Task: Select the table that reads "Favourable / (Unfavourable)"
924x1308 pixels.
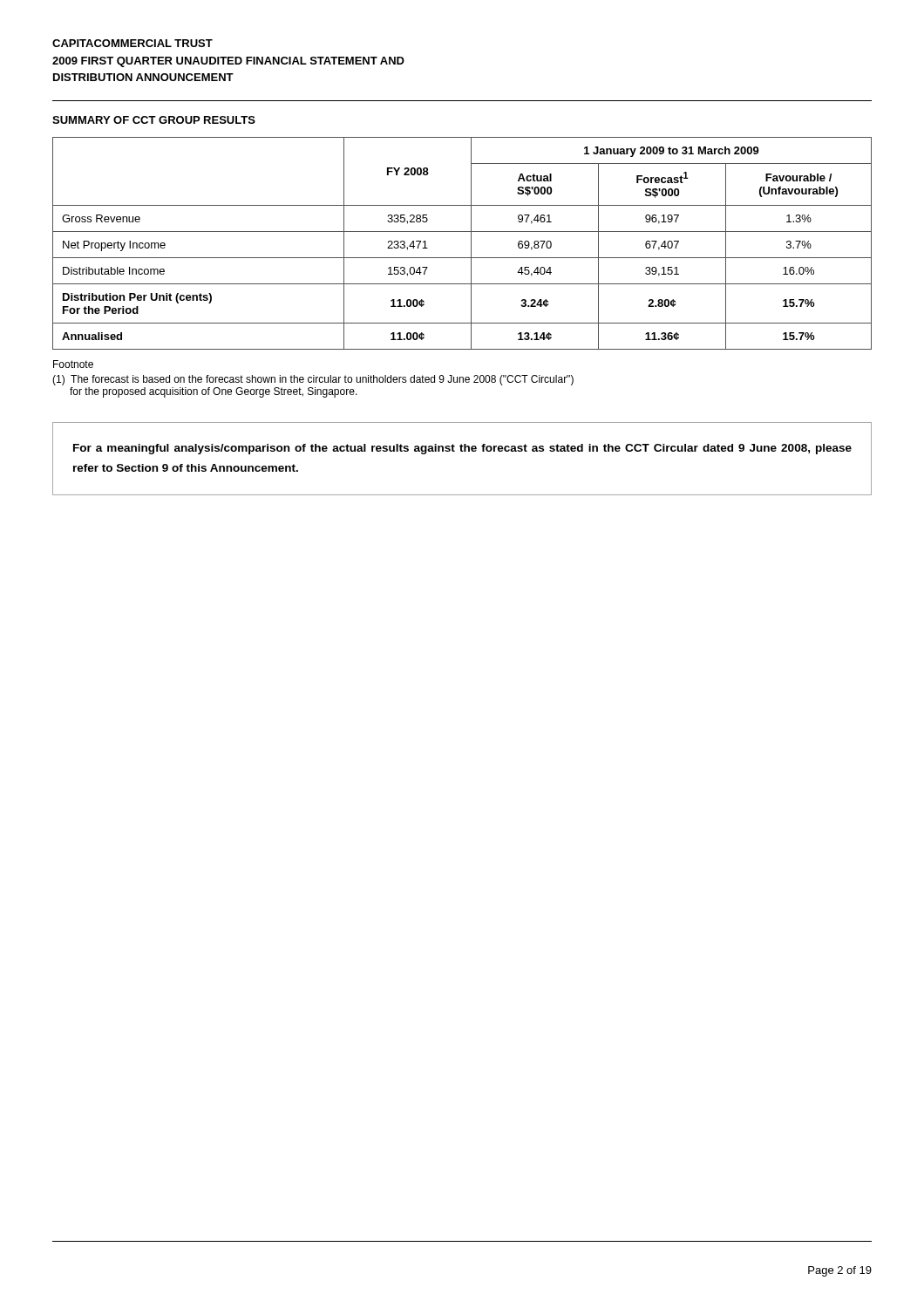Action: (x=462, y=243)
